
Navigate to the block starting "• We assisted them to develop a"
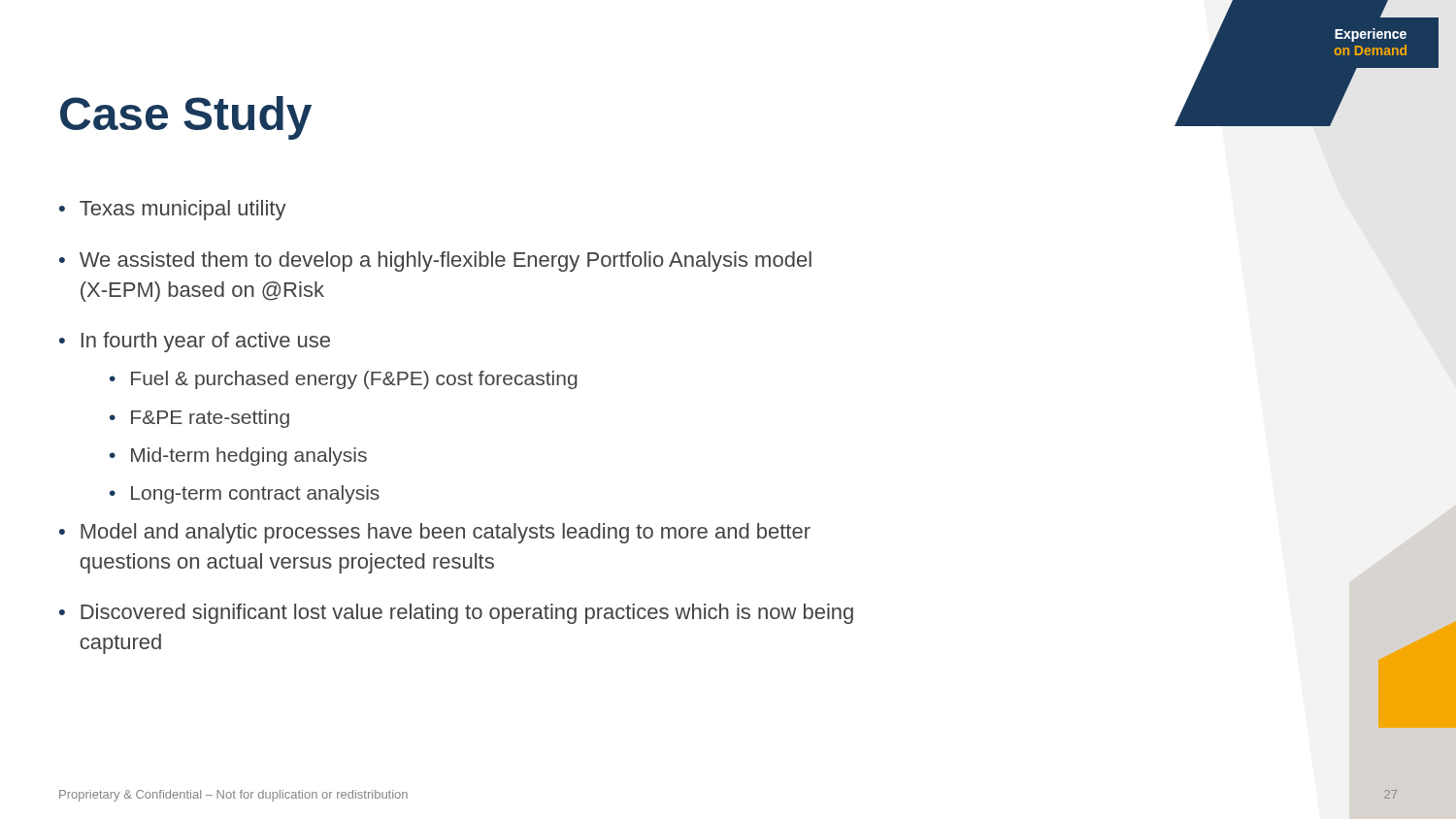(x=435, y=275)
